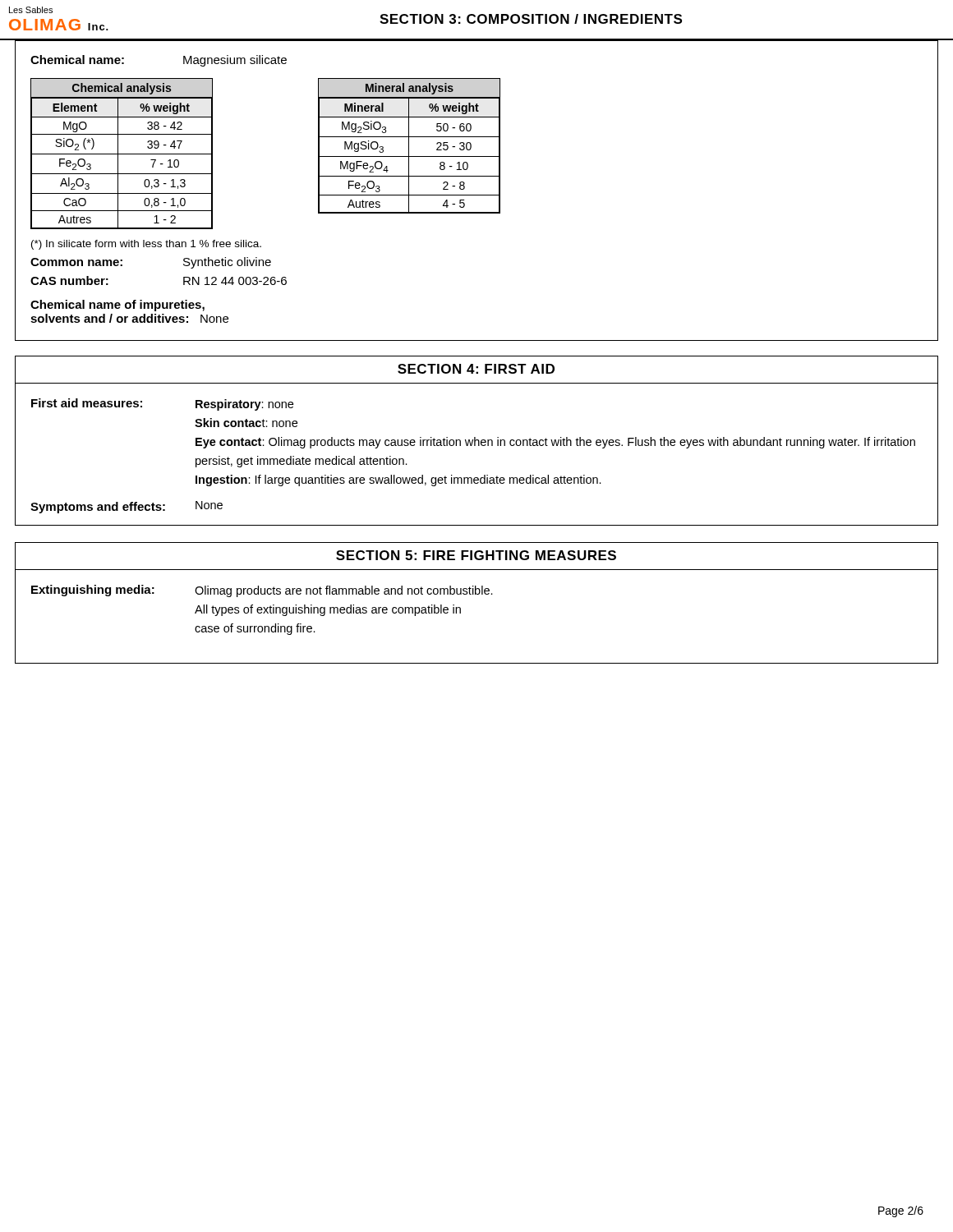The width and height of the screenshot is (953, 1232).
Task: Click on the table containing "1 - 2"
Action: (122, 154)
